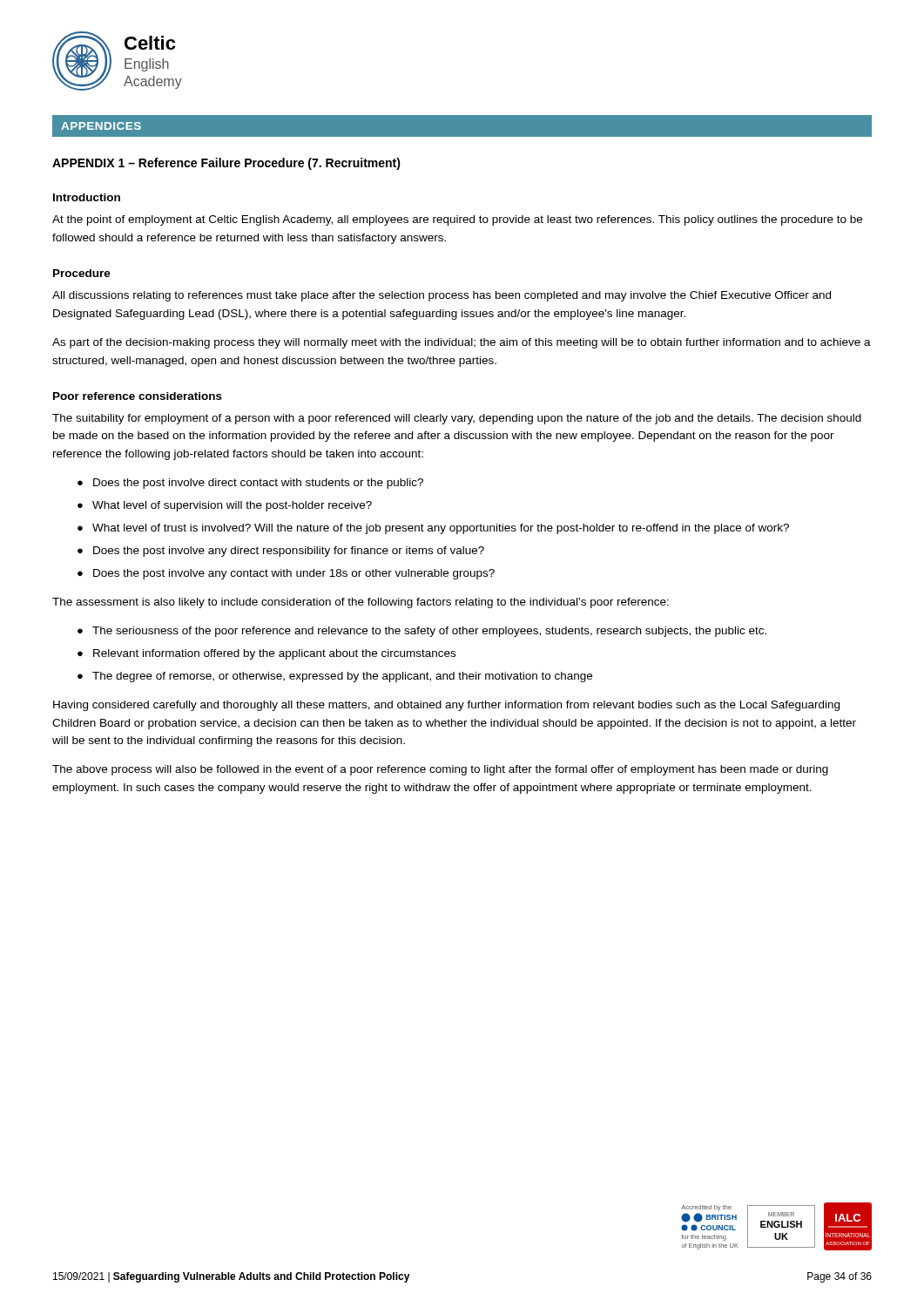Where is the passage that starts "The assessment is also likely to"?
This screenshot has width=924, height=1307.
[361, 602]
